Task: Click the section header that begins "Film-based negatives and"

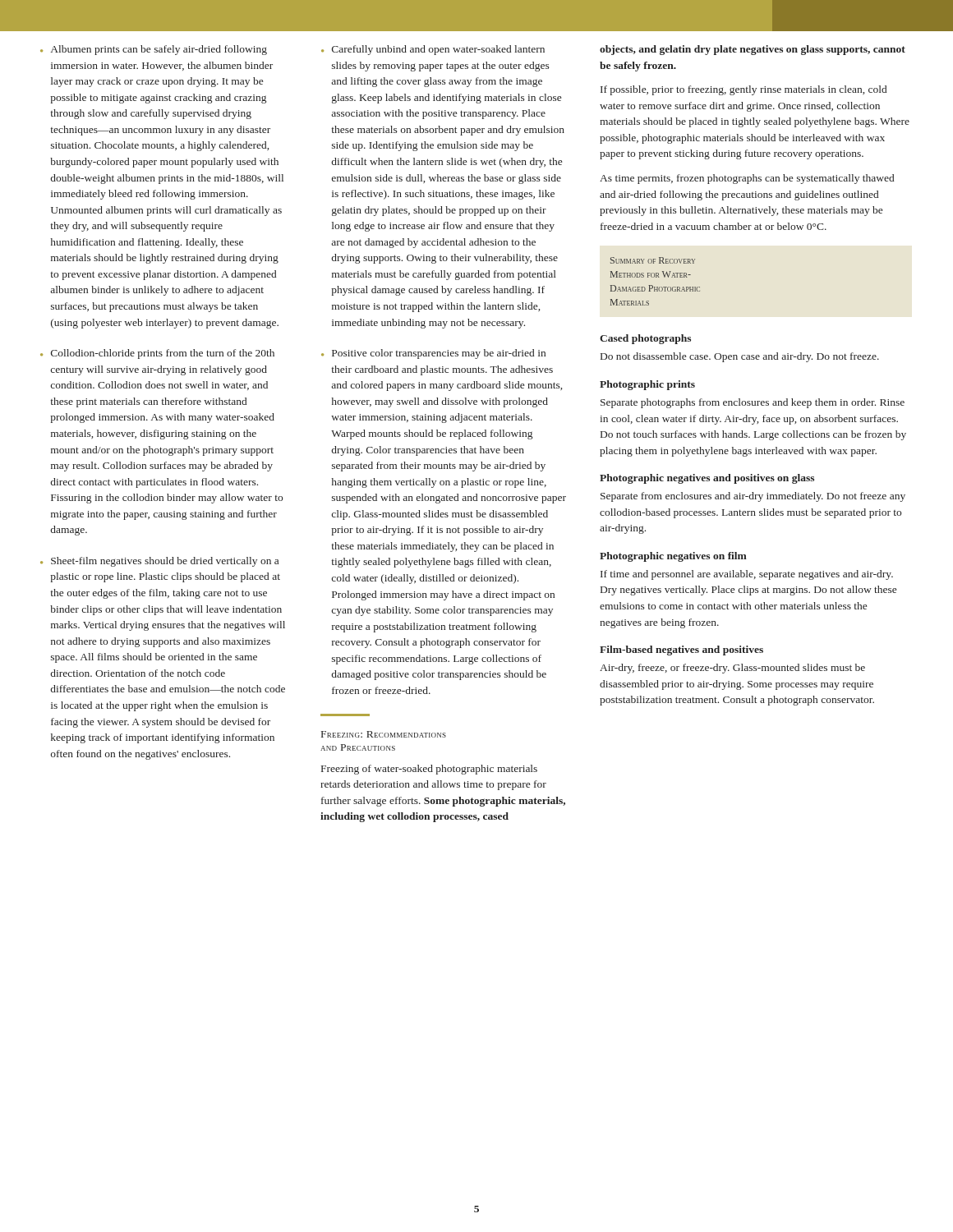Action: [x=756, y=676]
